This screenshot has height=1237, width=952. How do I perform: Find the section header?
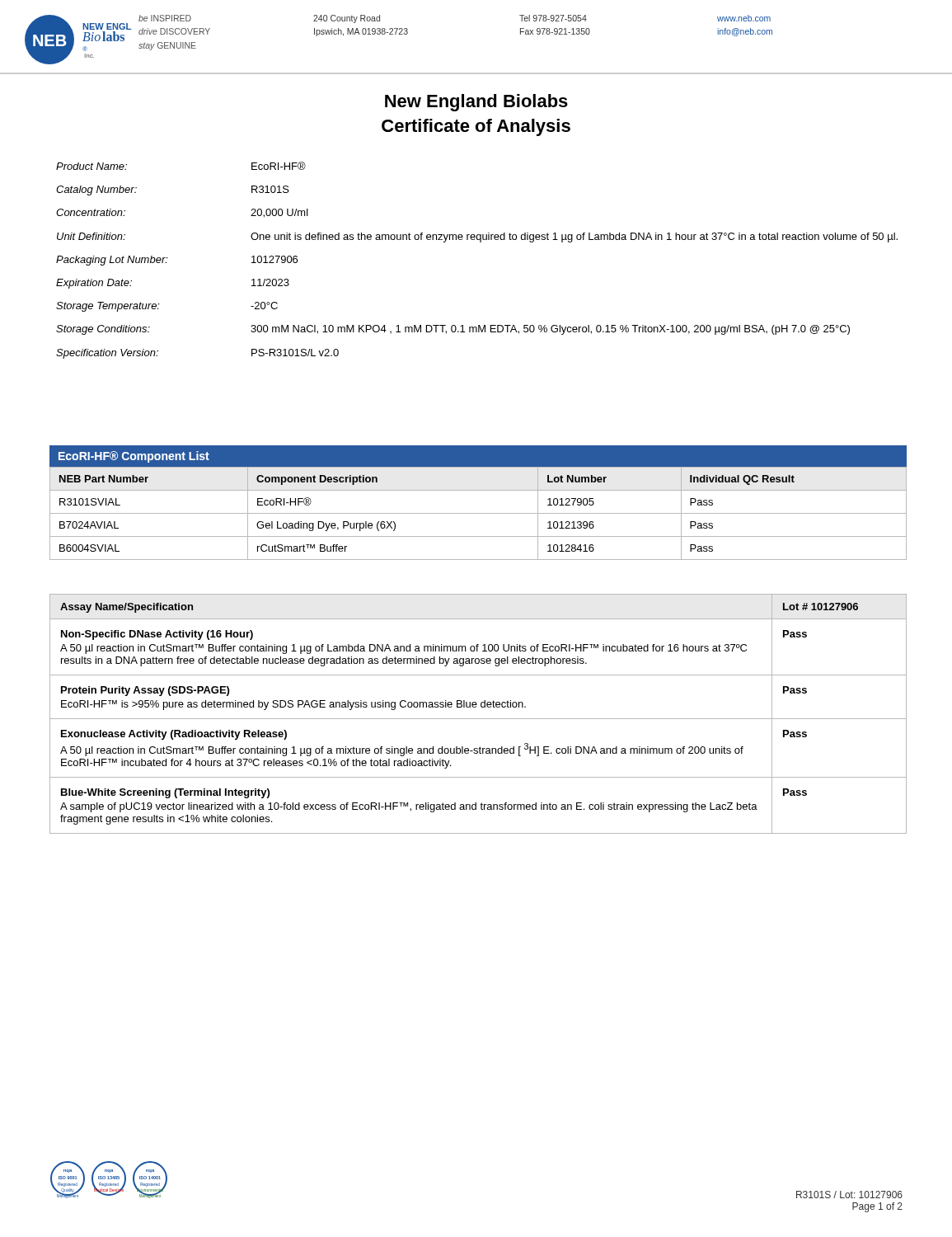click(x=478, y=503)
